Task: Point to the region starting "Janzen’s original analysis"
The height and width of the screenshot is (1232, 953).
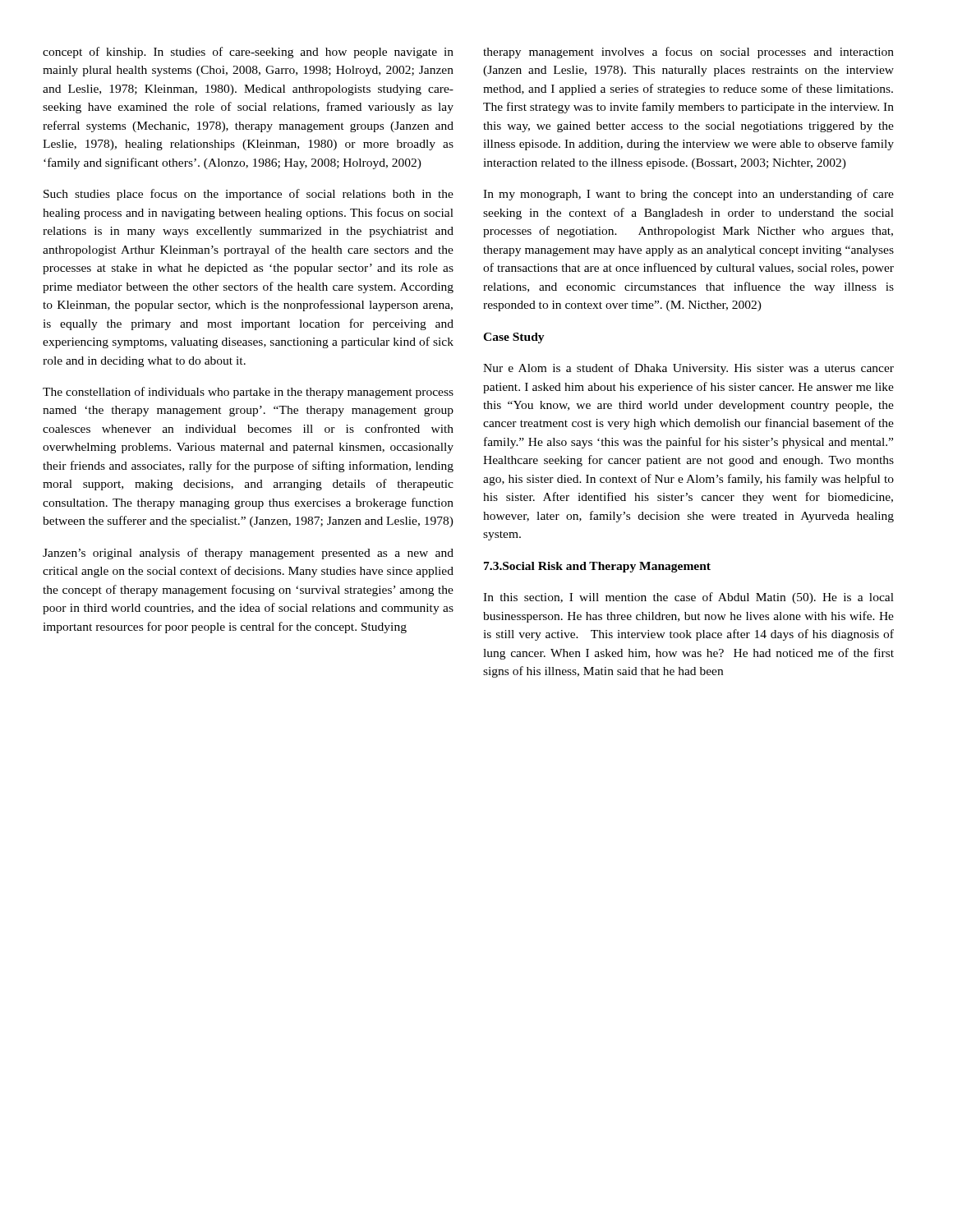Action: (x=248, y=590)
